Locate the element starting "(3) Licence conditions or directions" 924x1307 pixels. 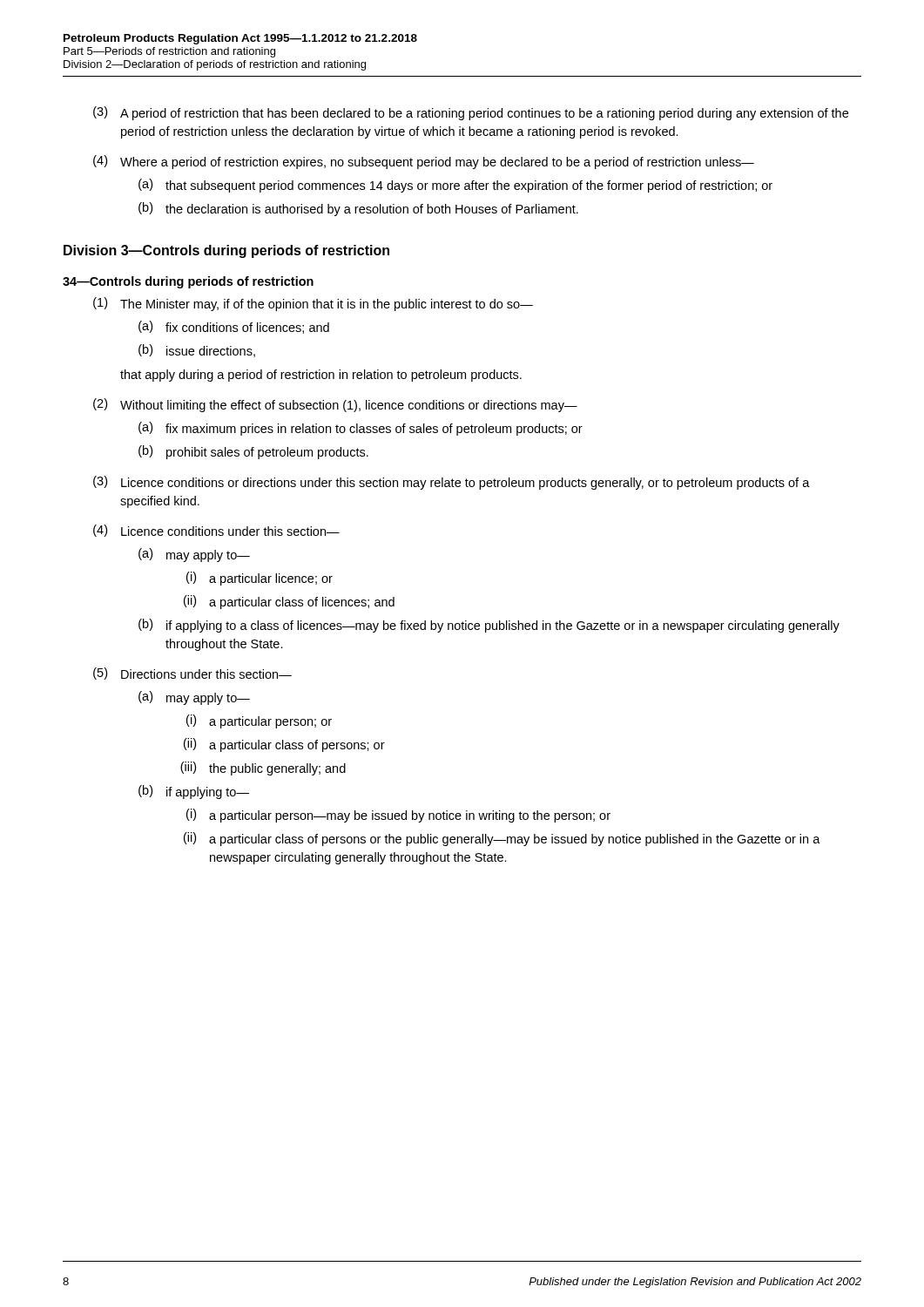tap(462, 492)
